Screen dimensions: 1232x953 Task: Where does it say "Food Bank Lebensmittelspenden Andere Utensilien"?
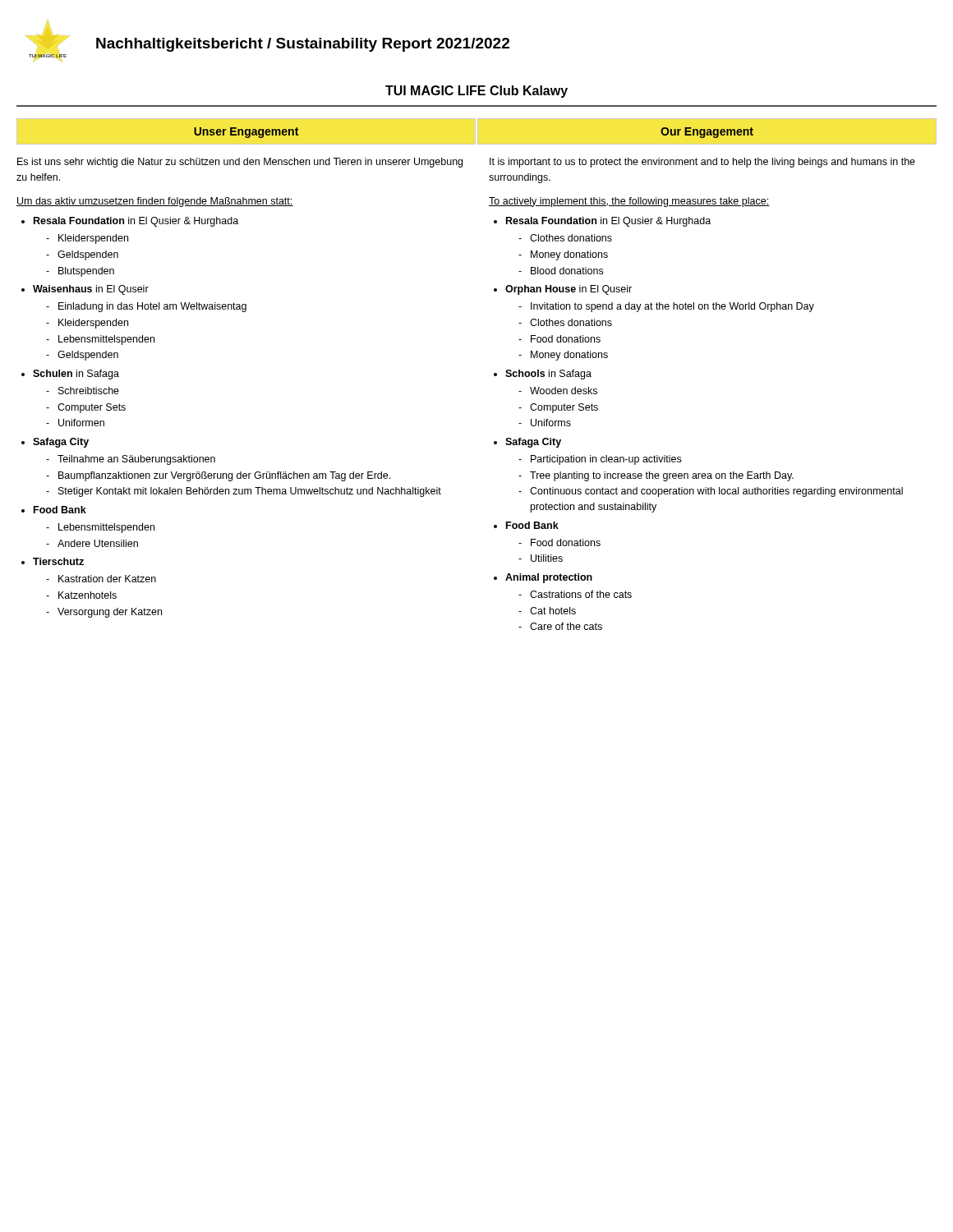coord(60,510)
